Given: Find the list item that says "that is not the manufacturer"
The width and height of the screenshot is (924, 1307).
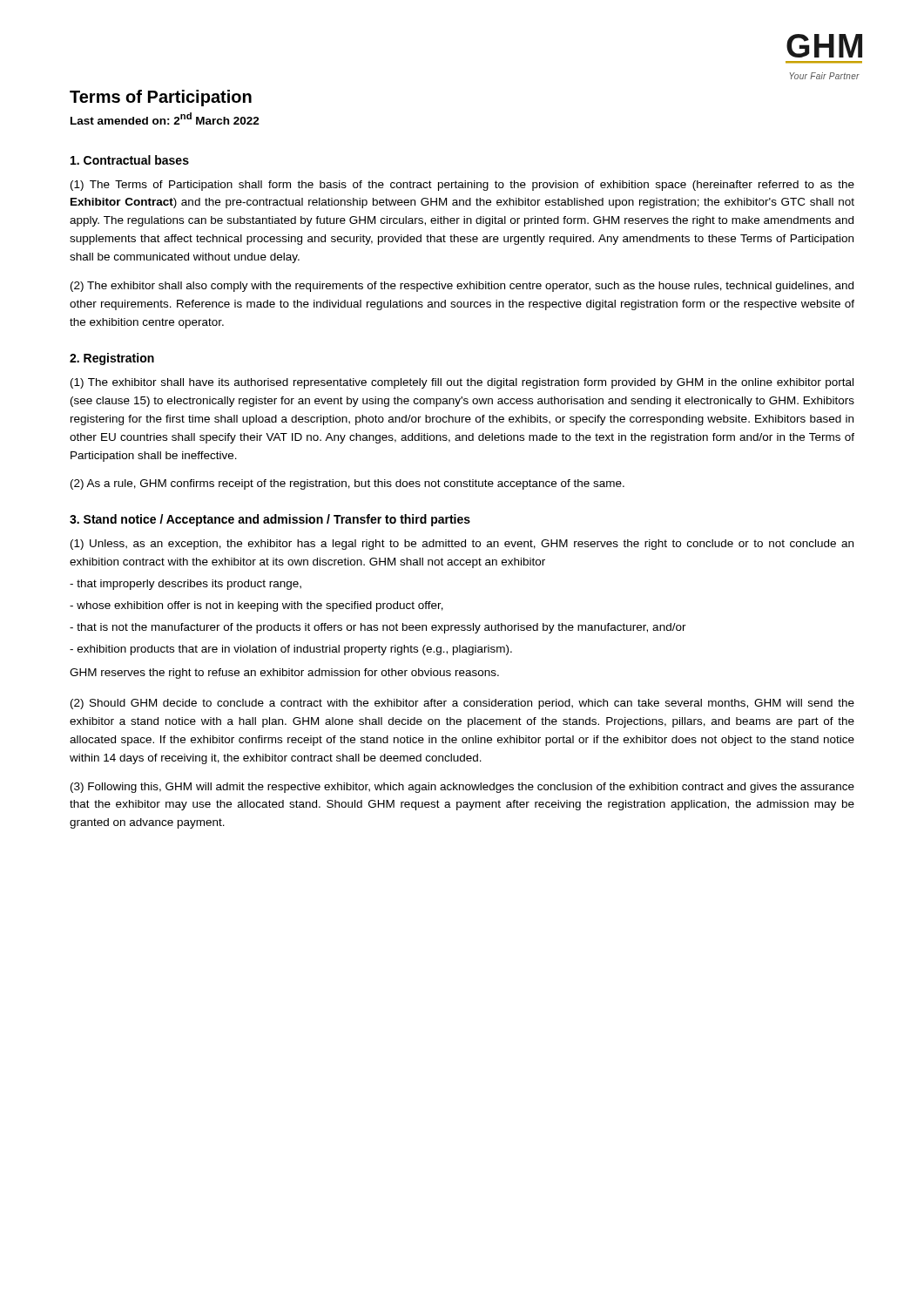Looking at the screenshot, I should coord(378,627).
